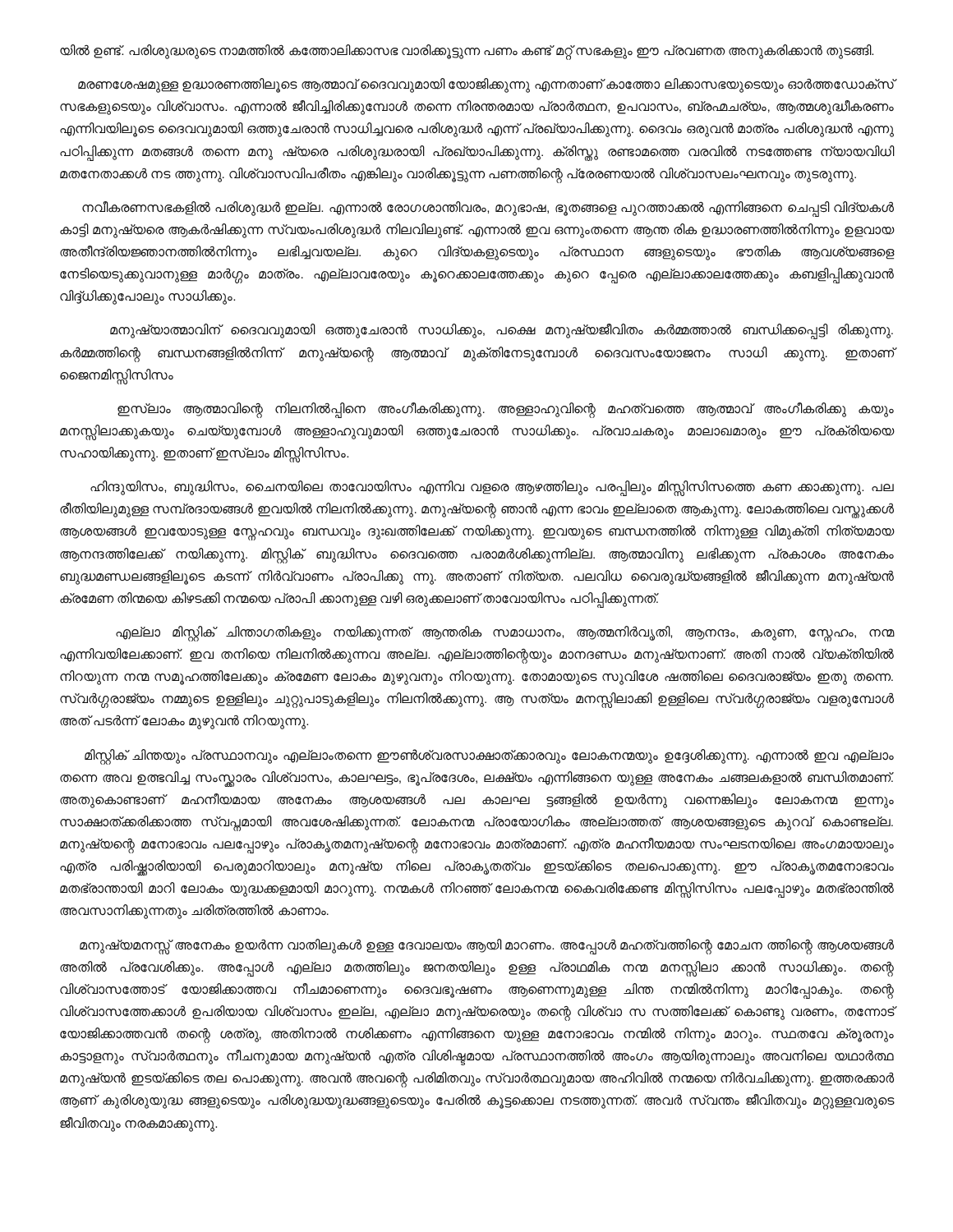The width and height of the screenshot is (953, 1232).
Task: Select the text block starting "യിൽ ഉണ്ട്. പരിശുദ്ധരുടെ നാമത്തിൽ കത്തോലിക്കാസഭ വാരിക്കൂട്ടുന്ന പണം കണ്ട്"
Action: click(x=467, y=51)
